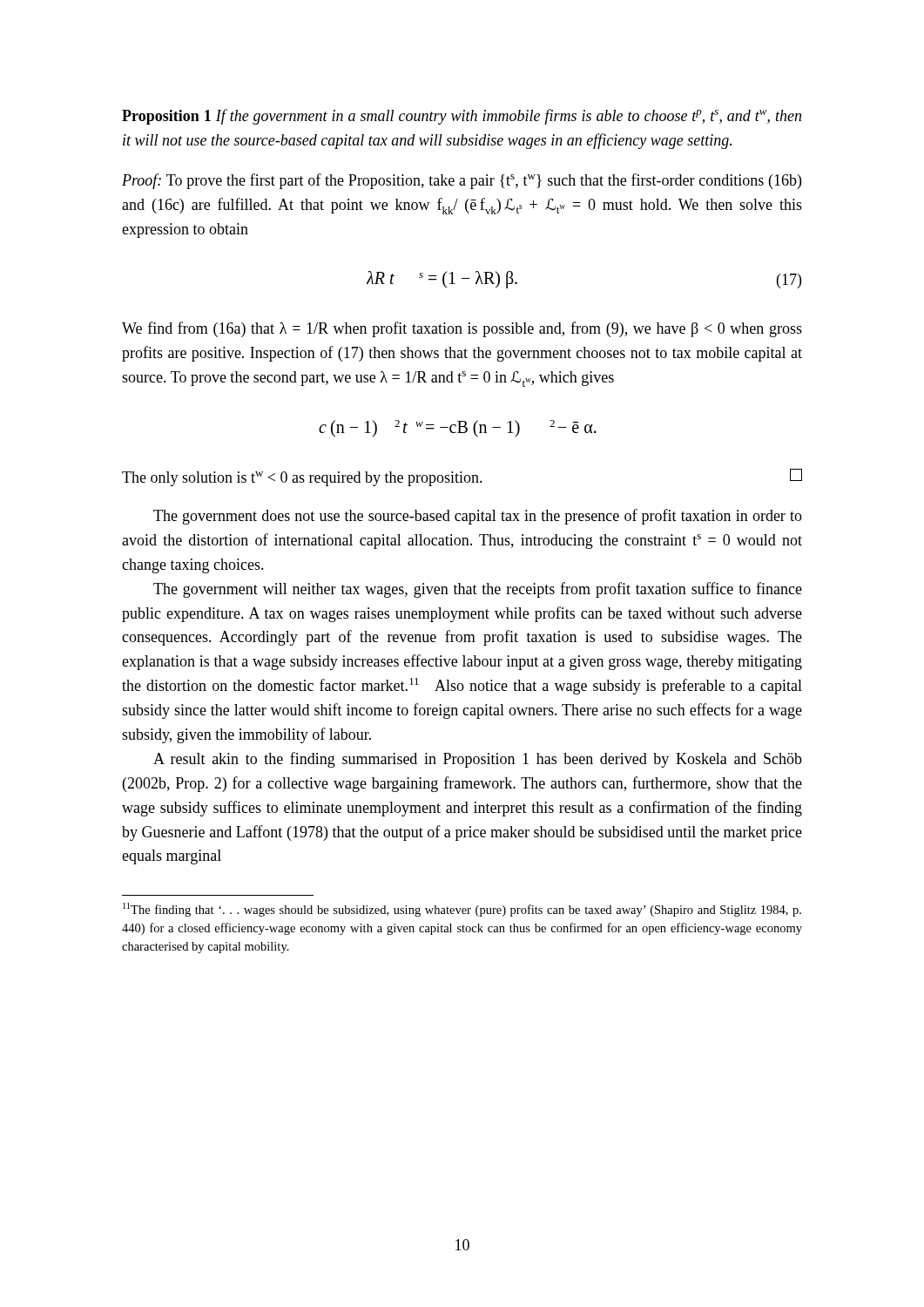
Task: Point to the block beginning "Proof: To prove the"
Action: pos(462,205)
